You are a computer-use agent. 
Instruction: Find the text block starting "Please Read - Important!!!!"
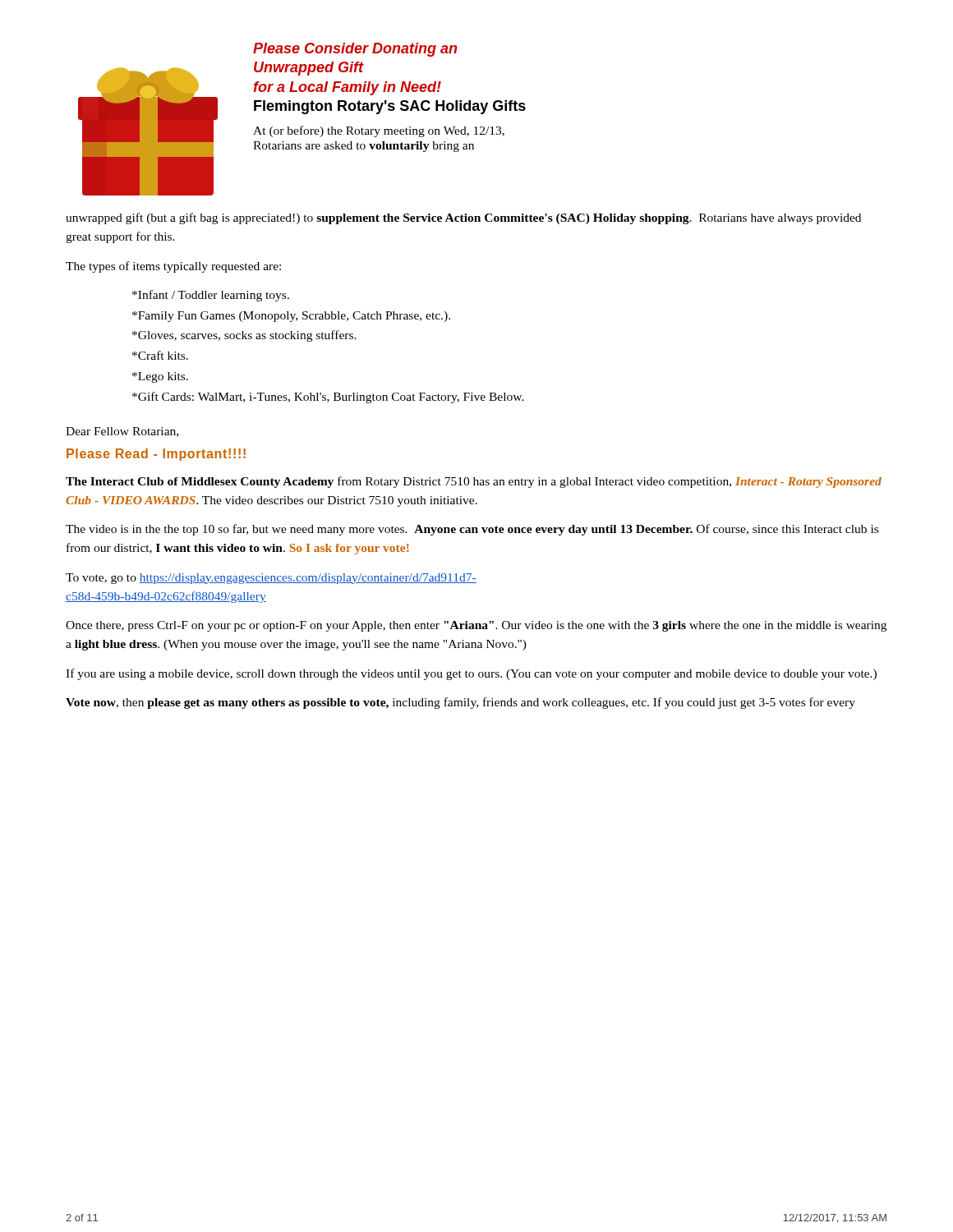point(156,453)
